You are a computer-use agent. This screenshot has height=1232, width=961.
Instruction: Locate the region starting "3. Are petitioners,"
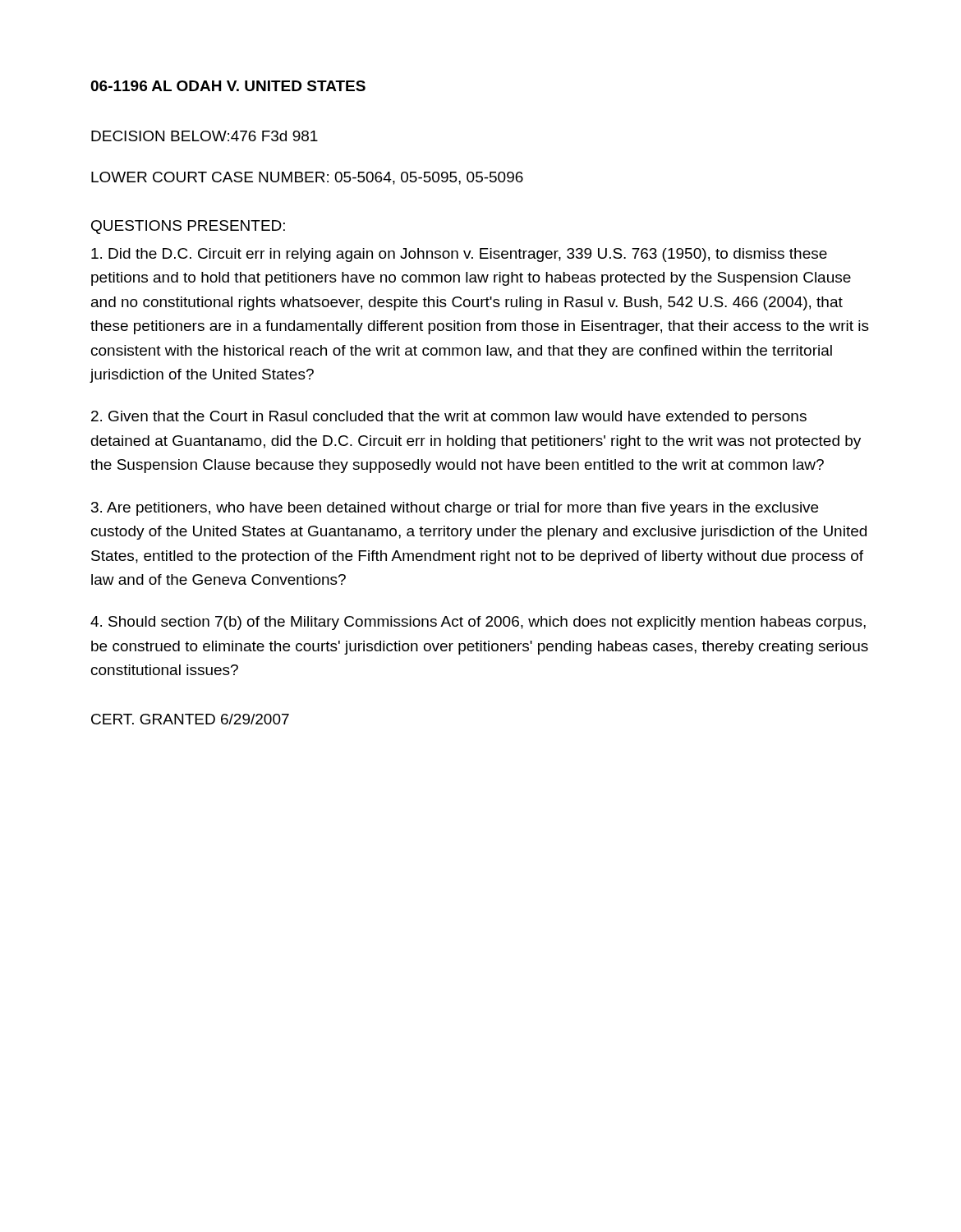(x=480, y=543)
